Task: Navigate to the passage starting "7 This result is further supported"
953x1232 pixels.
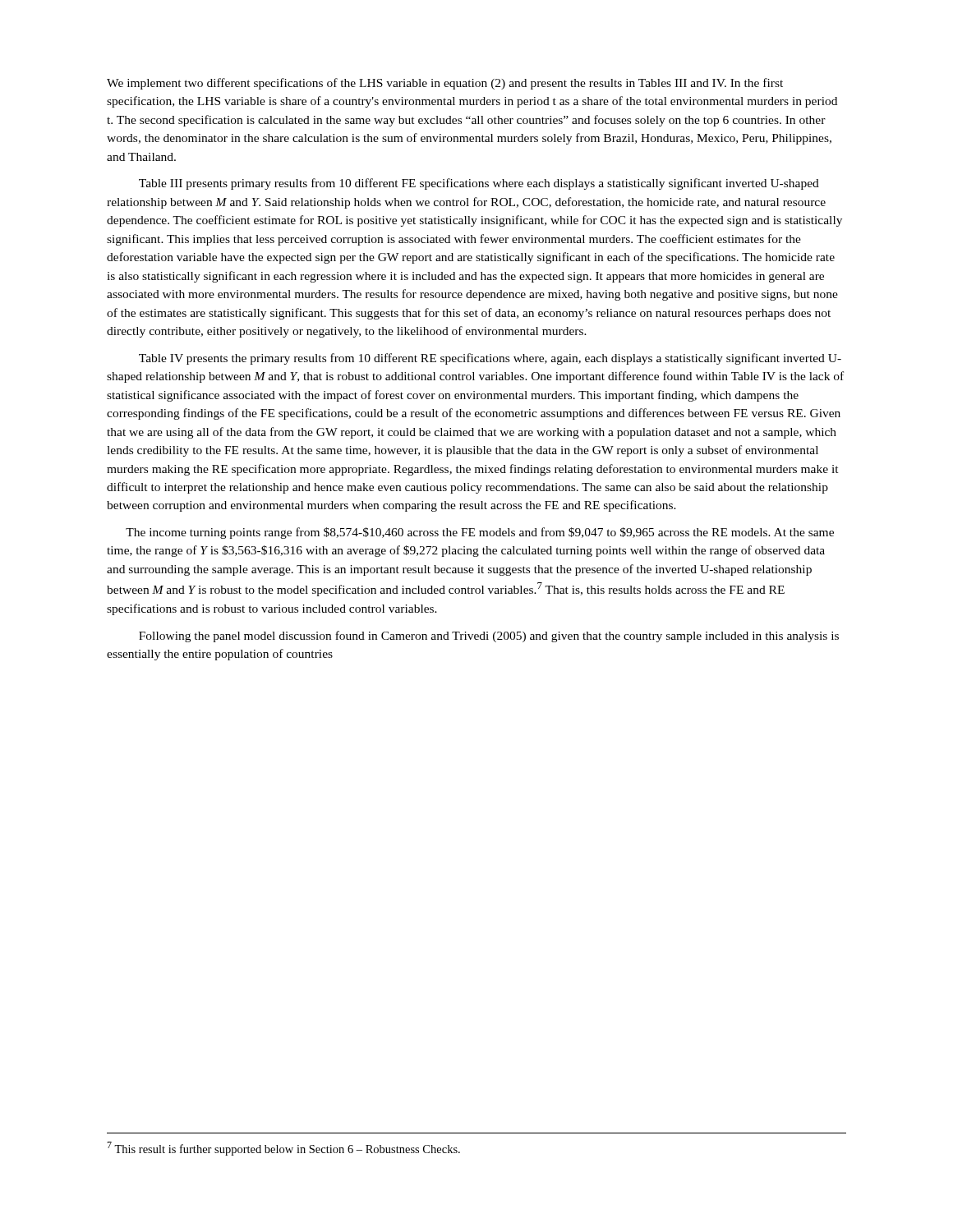Action: [283, 1149]
